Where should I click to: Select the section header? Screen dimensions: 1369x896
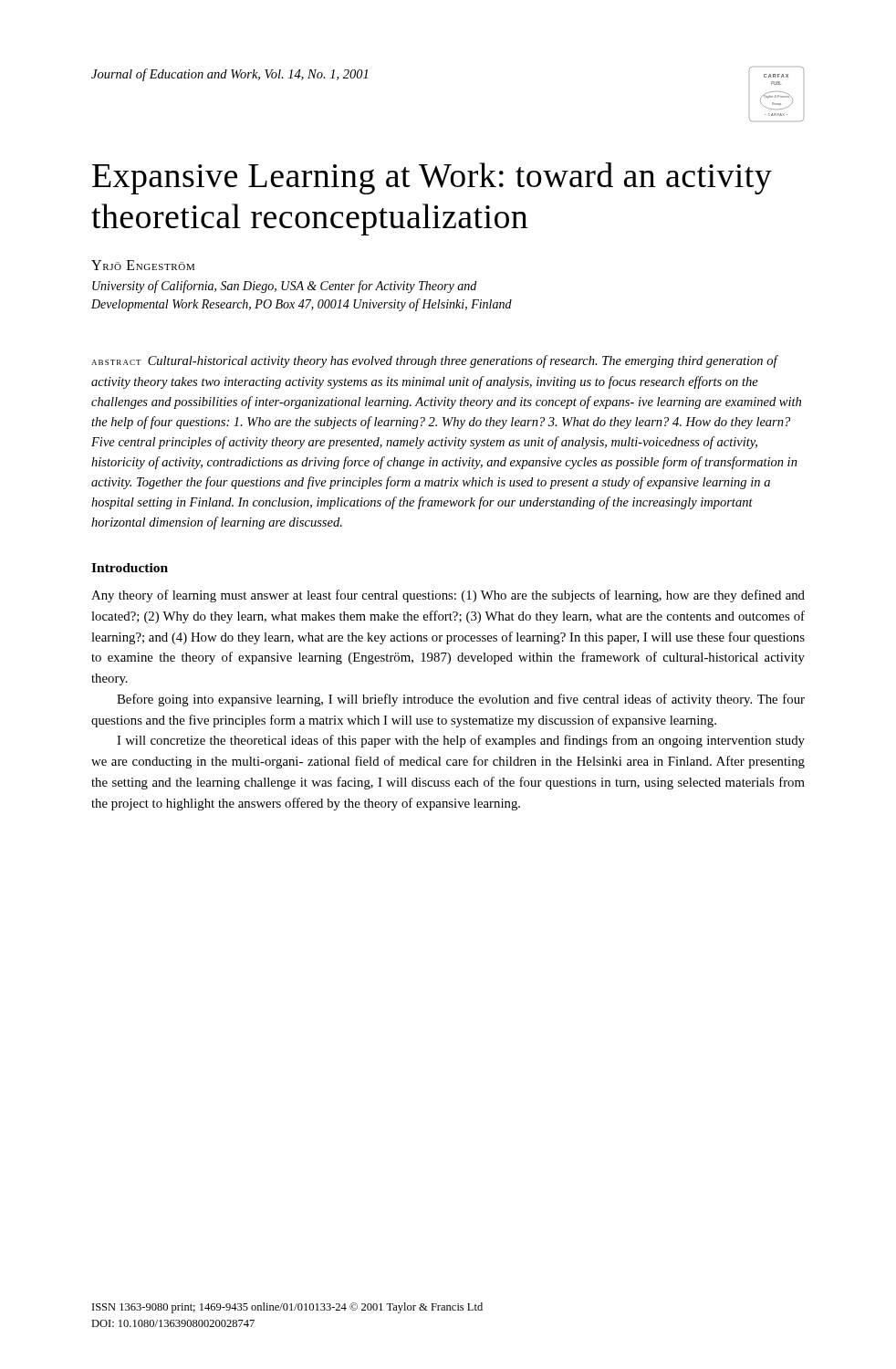click(130, 567)
